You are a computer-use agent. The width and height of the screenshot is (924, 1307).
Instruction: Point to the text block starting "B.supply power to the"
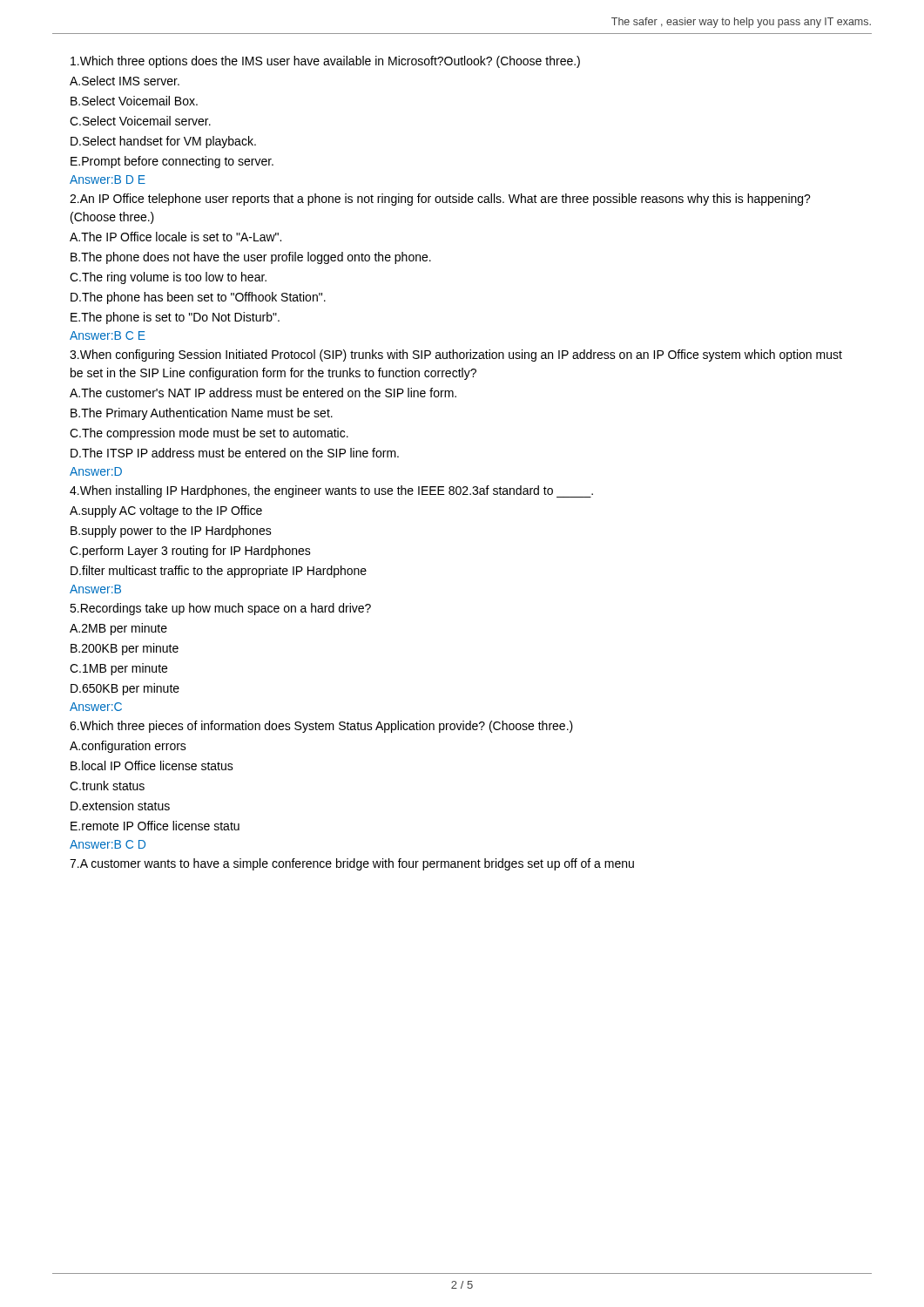[171, 532]
